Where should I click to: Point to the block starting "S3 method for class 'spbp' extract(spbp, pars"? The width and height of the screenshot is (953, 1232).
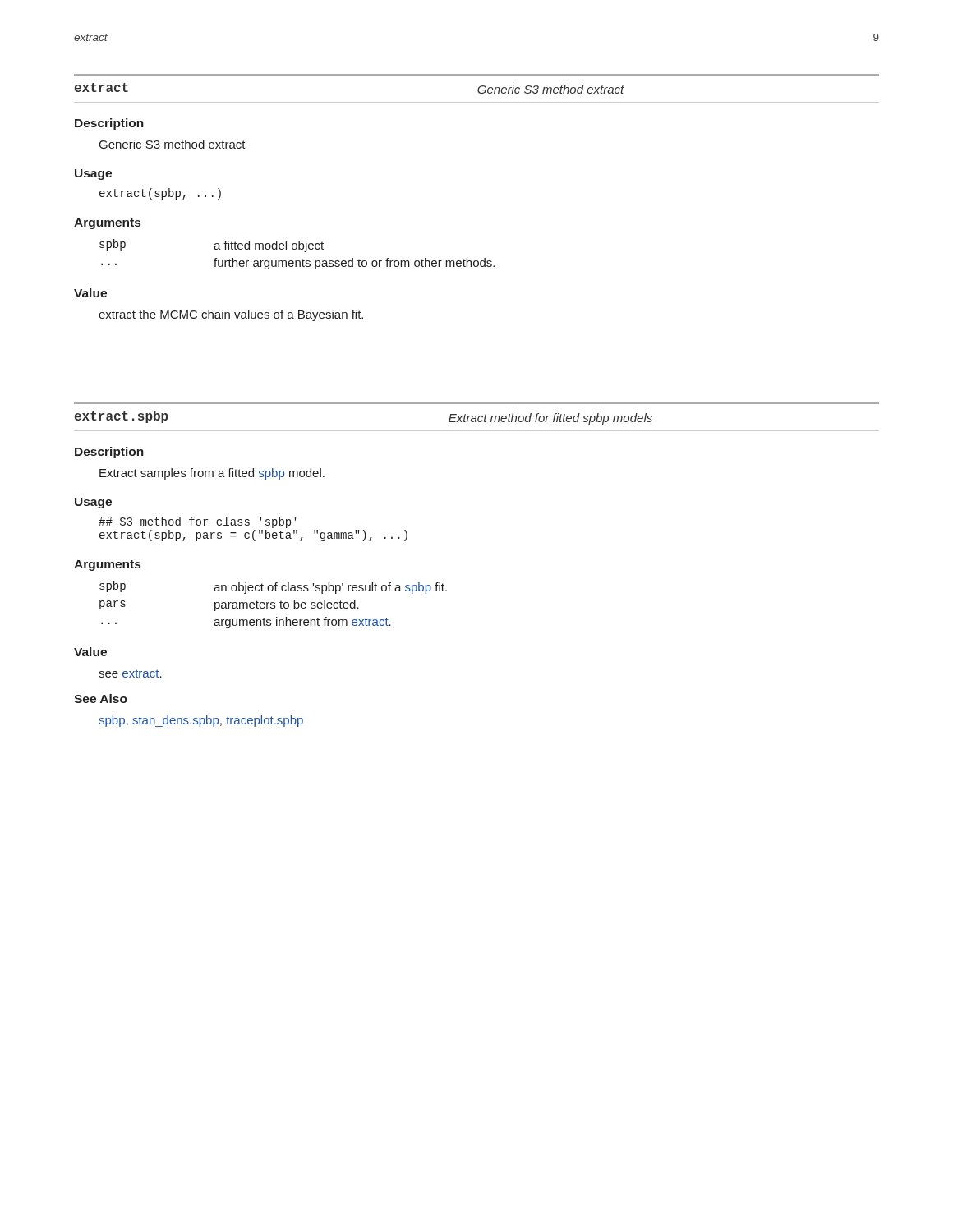point(254,529)
